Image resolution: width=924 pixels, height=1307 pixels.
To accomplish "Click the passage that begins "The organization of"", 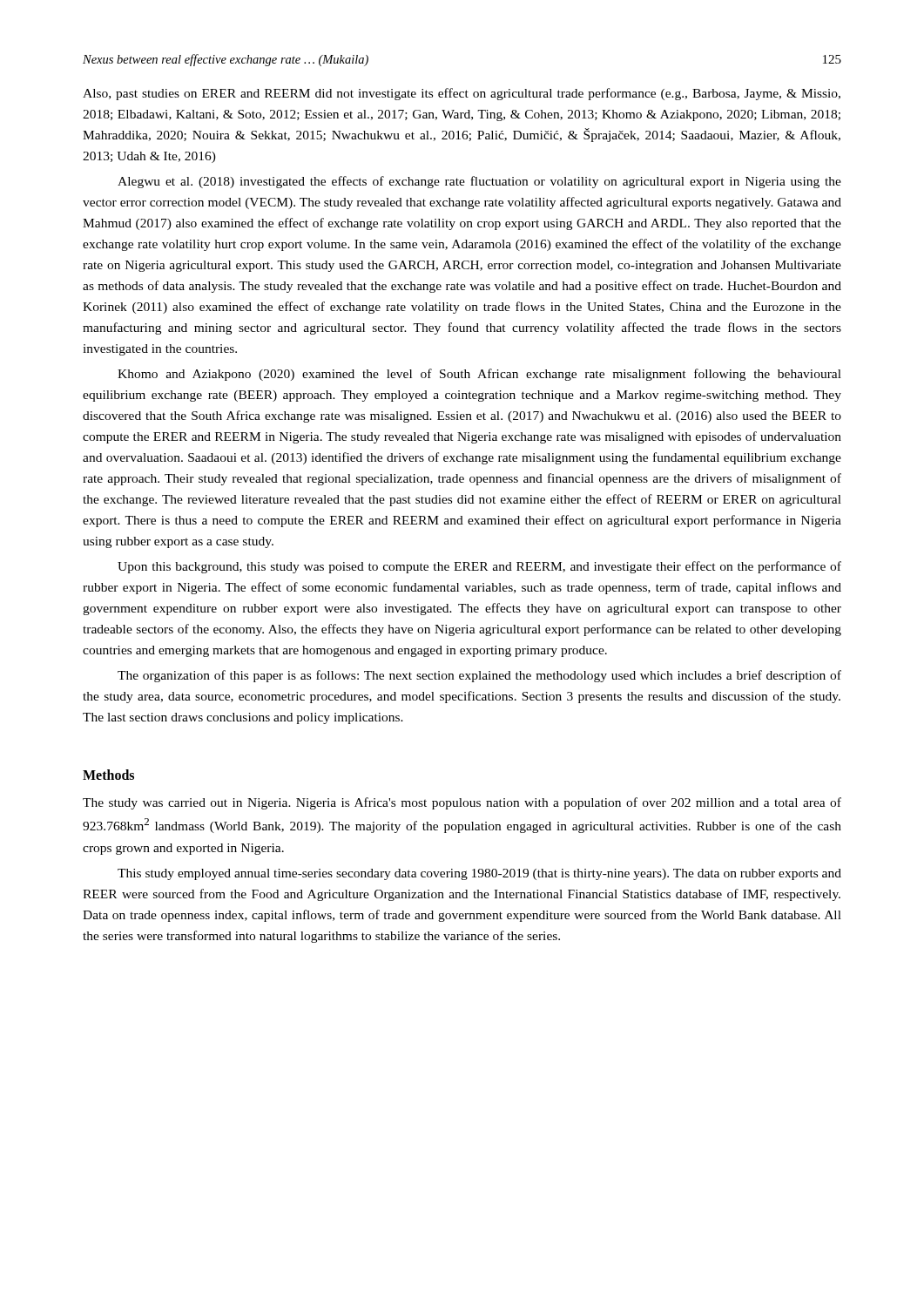I will point(462,696).
